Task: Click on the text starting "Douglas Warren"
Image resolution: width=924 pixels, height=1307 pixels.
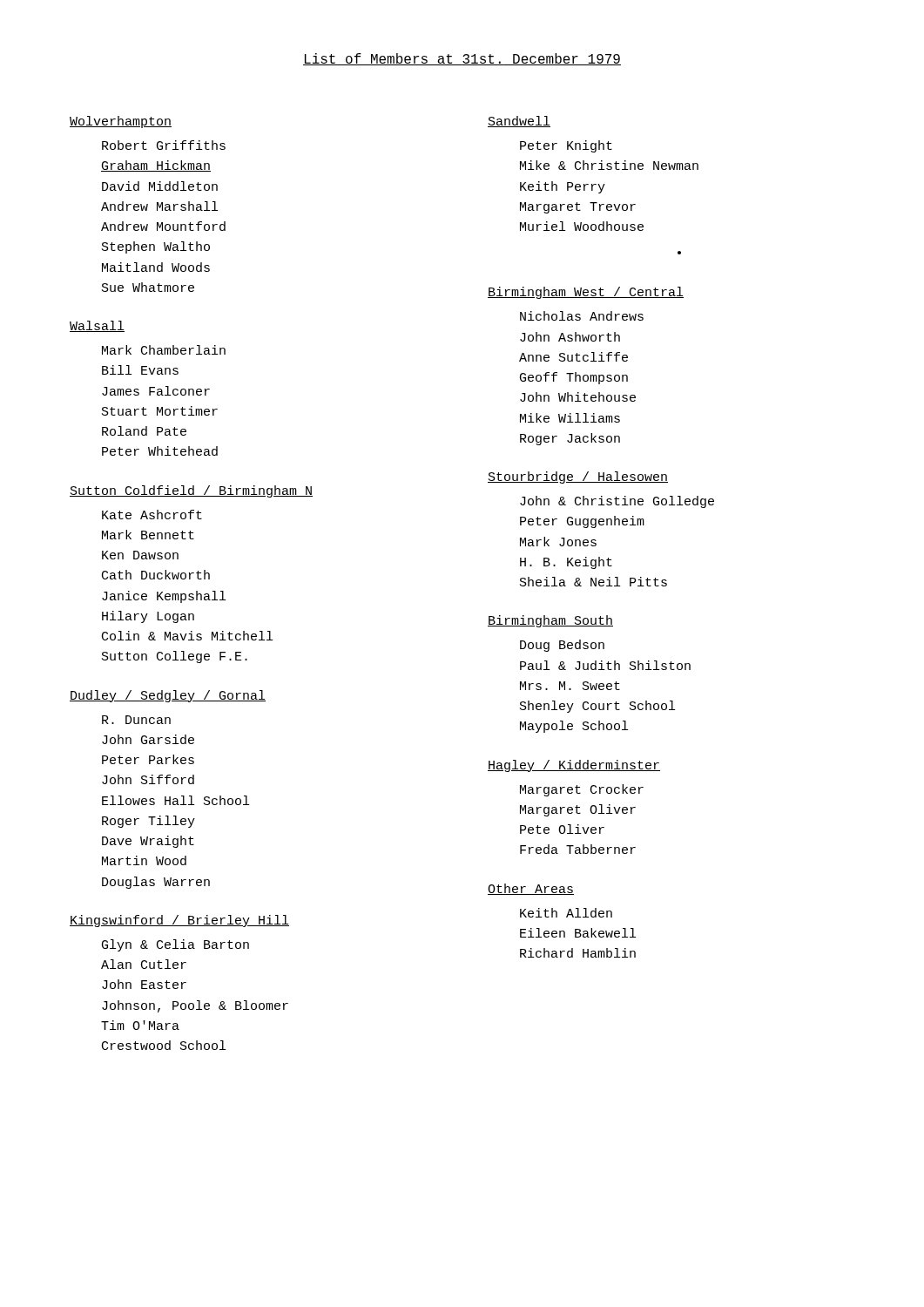Action: [156, 883]
